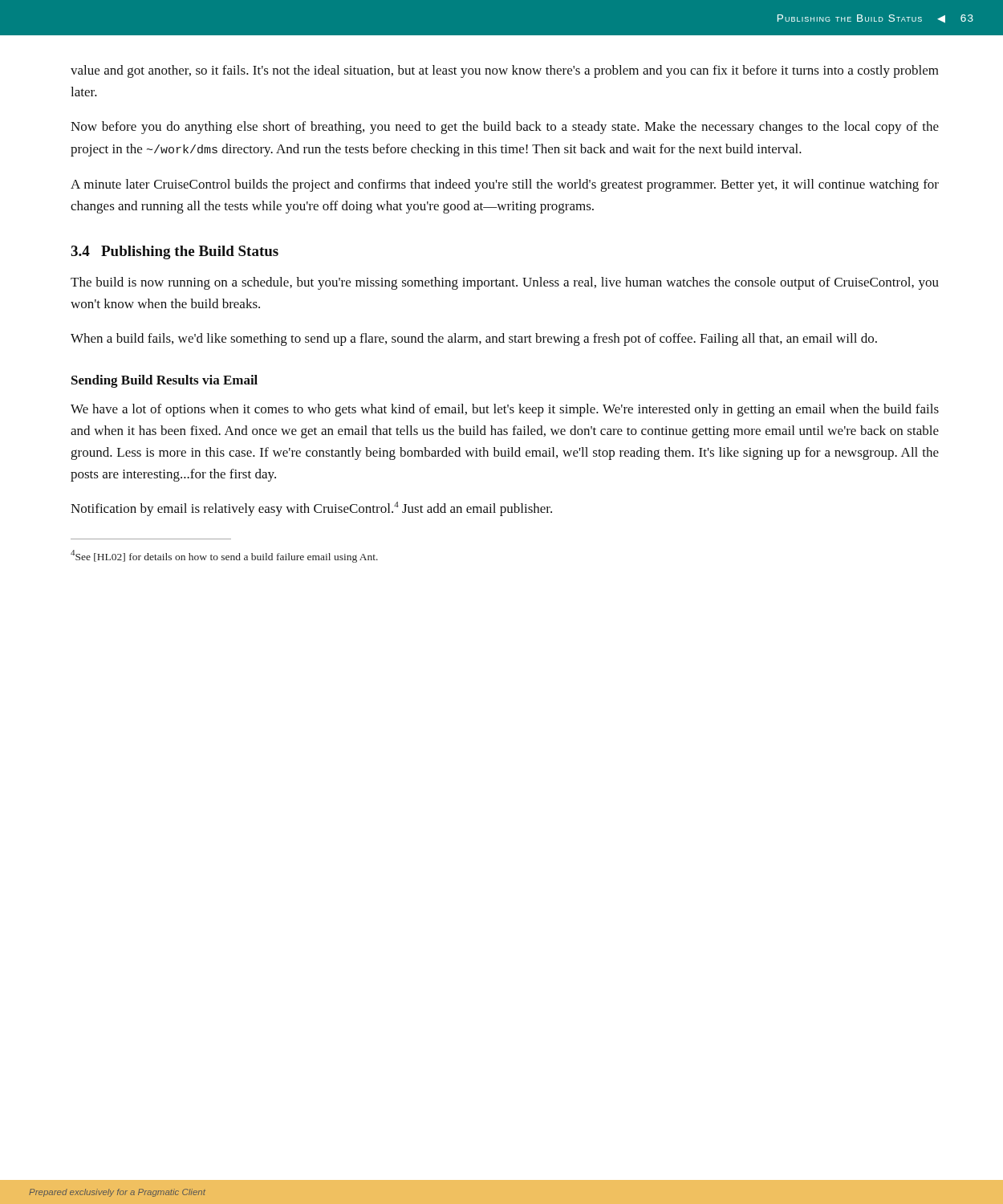Select the block starting "A minute later CruiseControl builds the project and"
The width and height of the screenshot is (1003, 1204).
(x=505, y=195)
